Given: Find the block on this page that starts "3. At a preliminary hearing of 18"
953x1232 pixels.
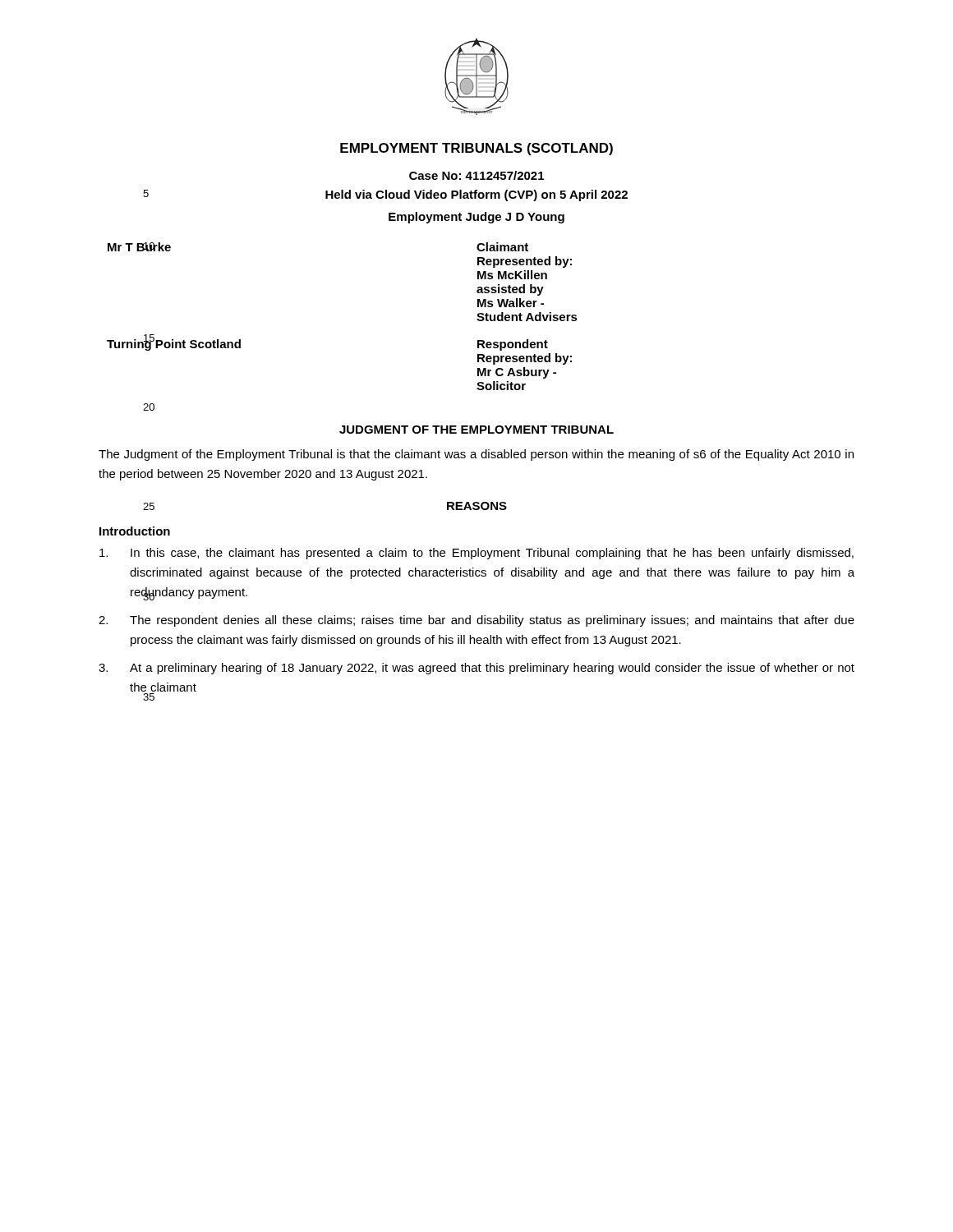Looking at the screenshot, I should [476, 678].
